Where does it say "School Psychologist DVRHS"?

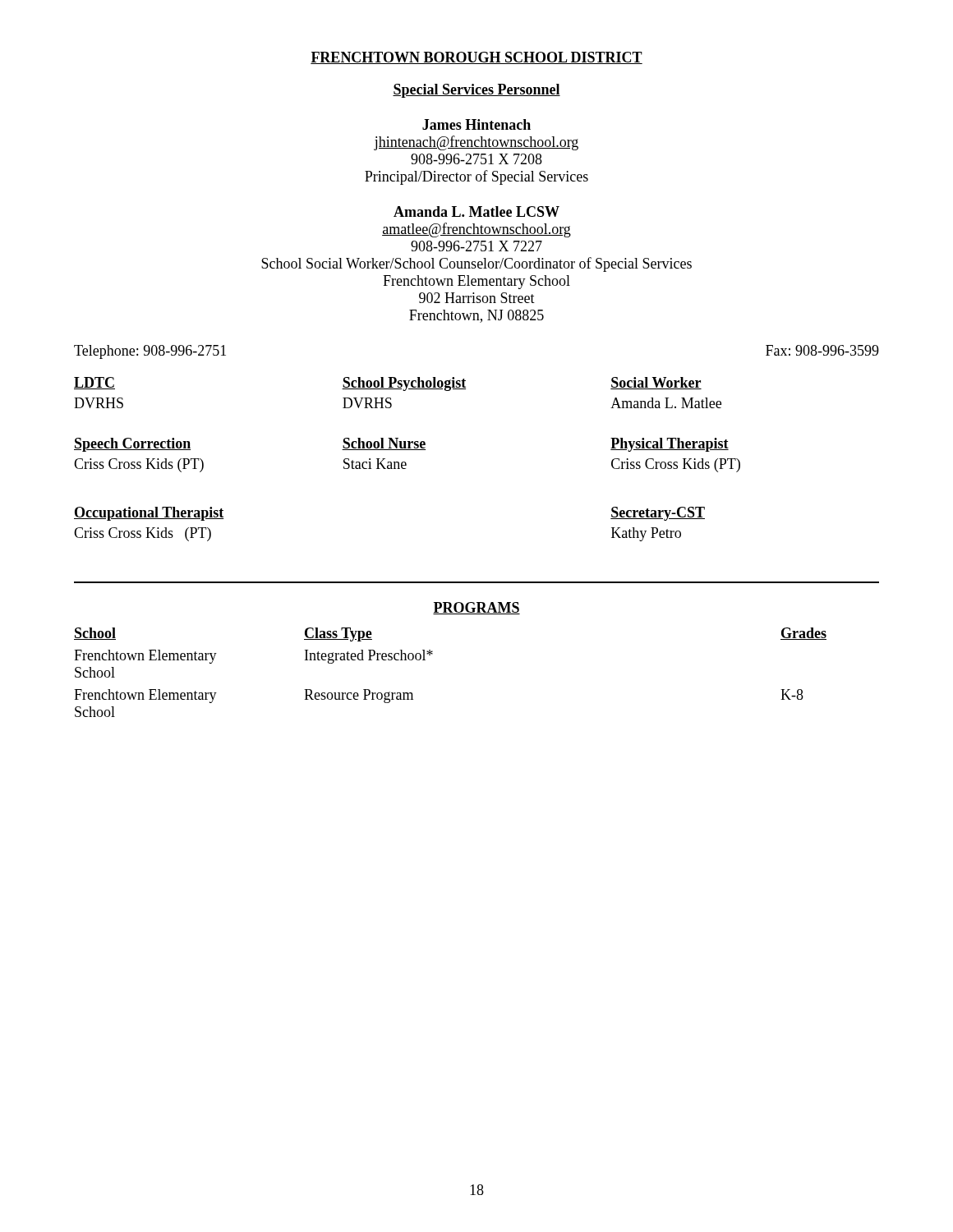click(x=476, y=393)
